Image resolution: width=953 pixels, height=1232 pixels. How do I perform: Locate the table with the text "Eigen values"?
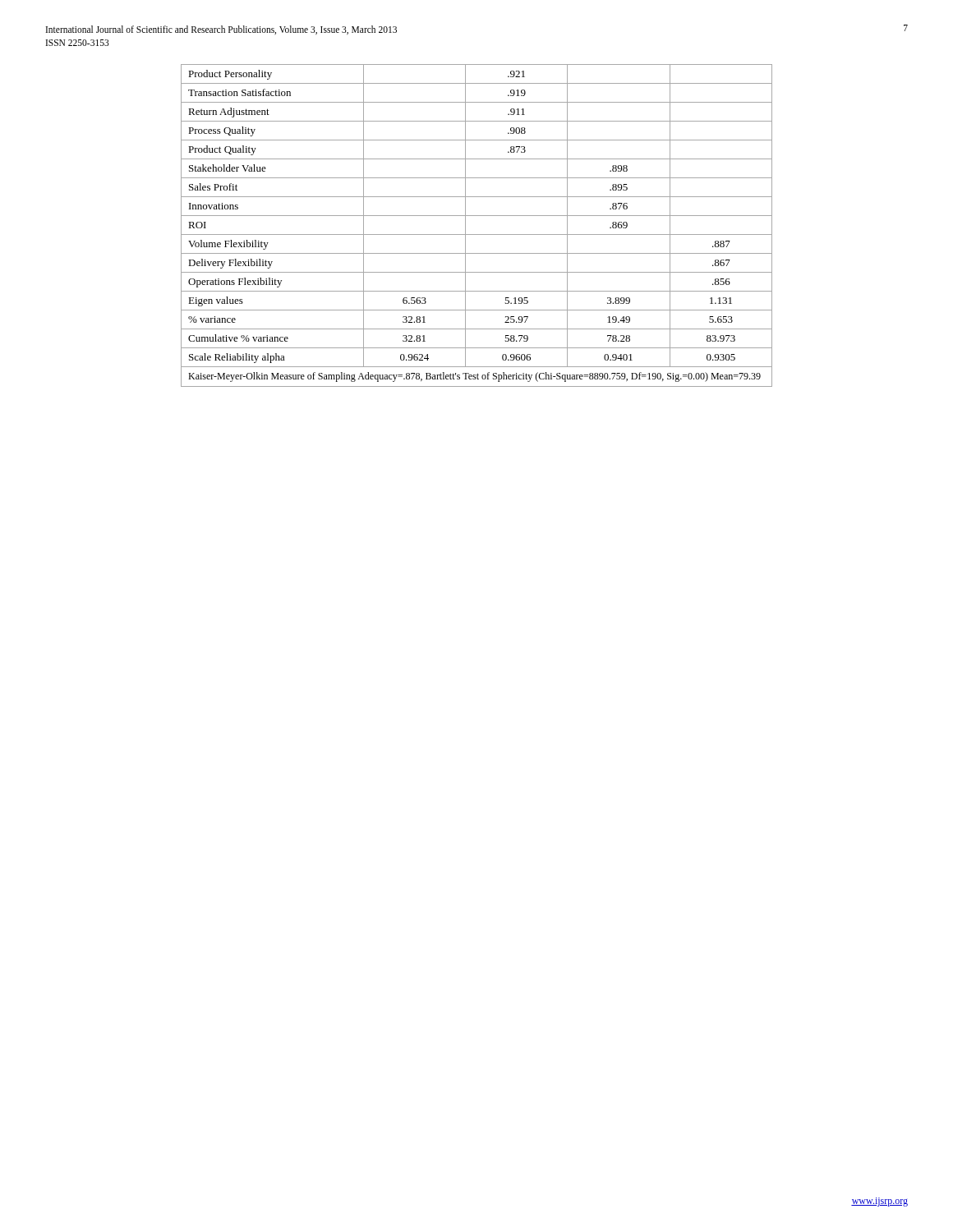pos(476,225)
